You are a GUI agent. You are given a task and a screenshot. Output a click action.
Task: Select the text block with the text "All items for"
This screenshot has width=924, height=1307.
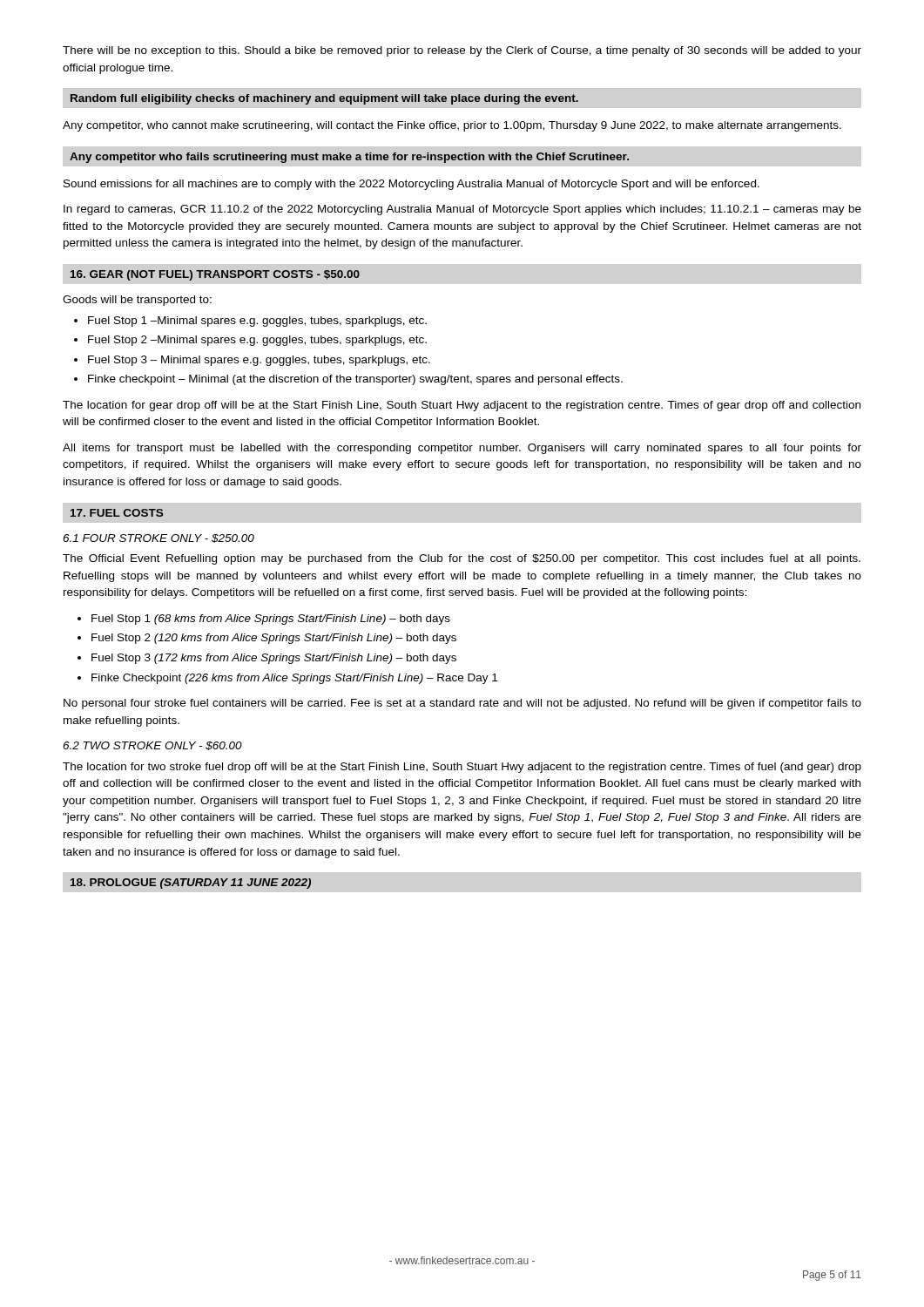pyautogui.click(x=462, y=465)
